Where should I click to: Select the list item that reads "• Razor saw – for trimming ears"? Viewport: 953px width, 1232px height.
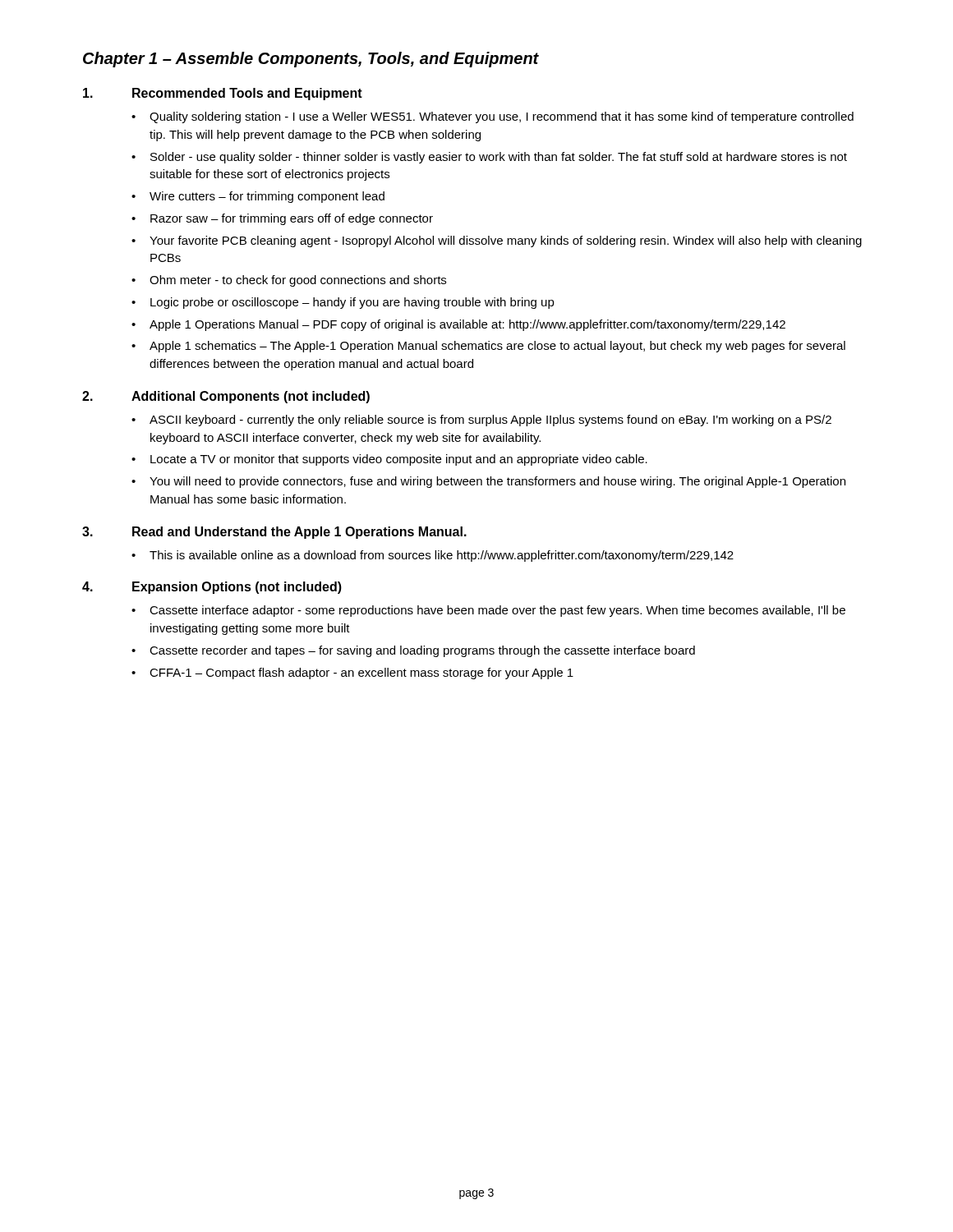(x=282, y=219)
